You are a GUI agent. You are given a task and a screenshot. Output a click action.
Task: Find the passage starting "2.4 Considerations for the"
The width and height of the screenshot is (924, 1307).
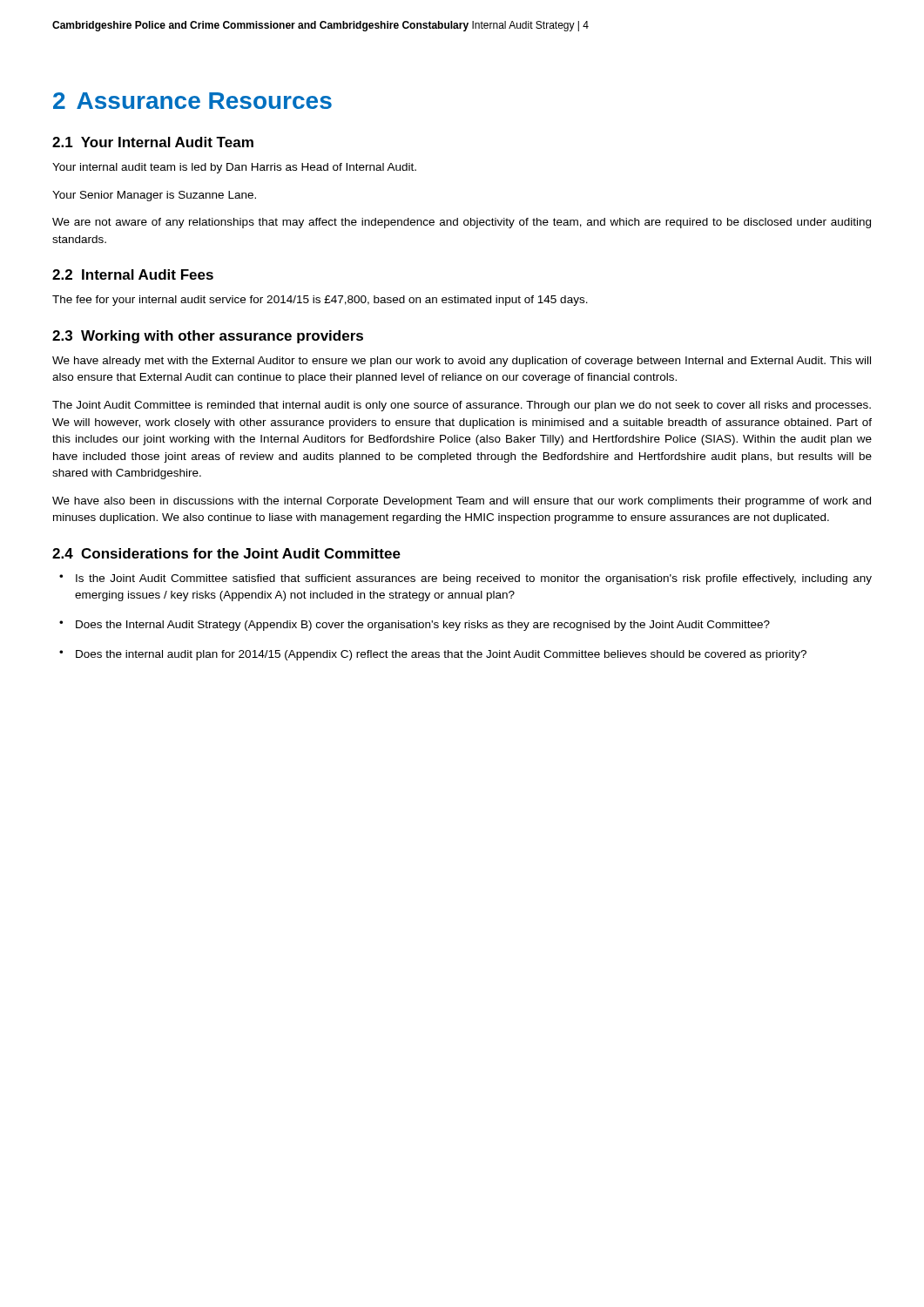226,553
